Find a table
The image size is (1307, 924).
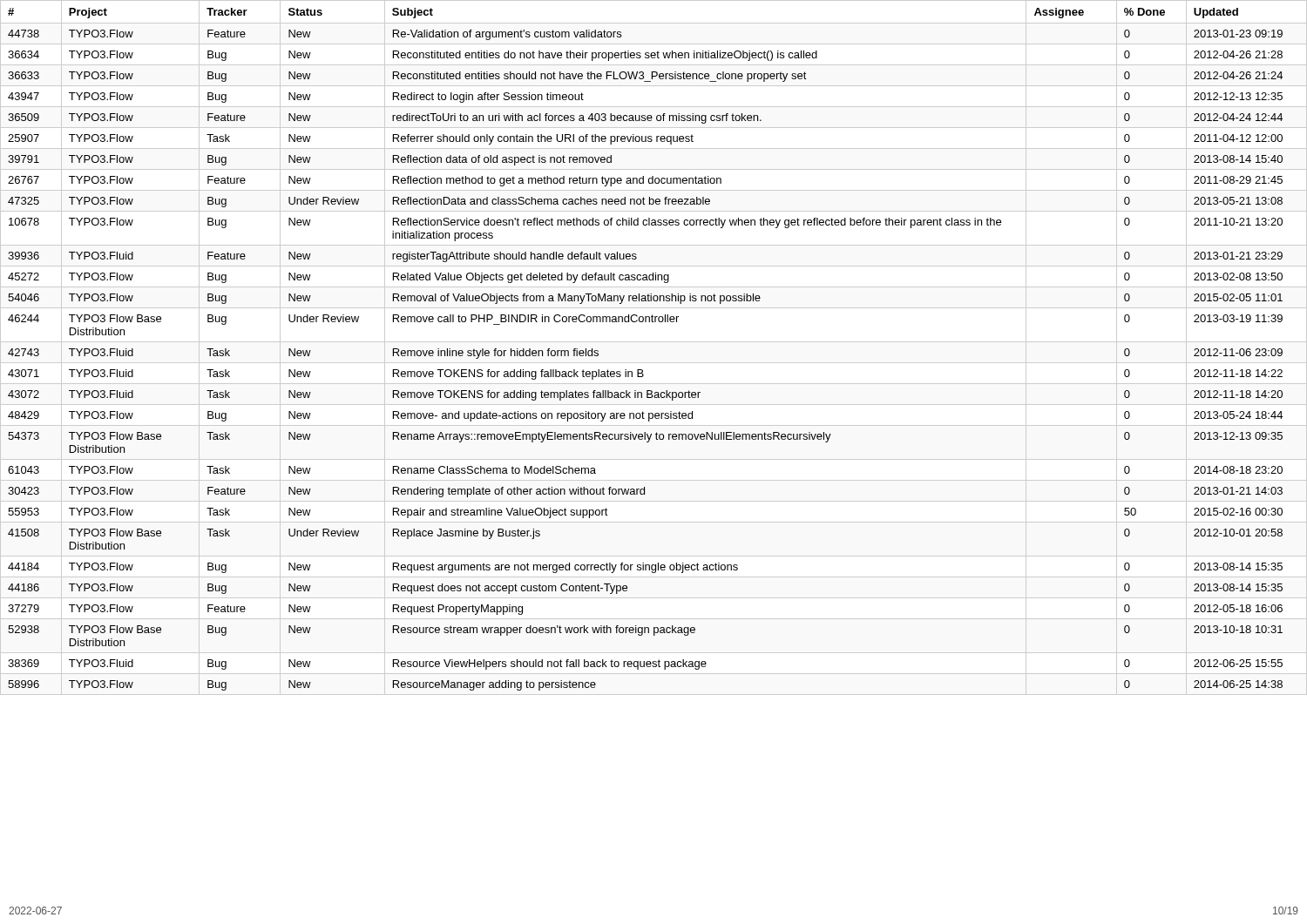click(x=654, y=347)
